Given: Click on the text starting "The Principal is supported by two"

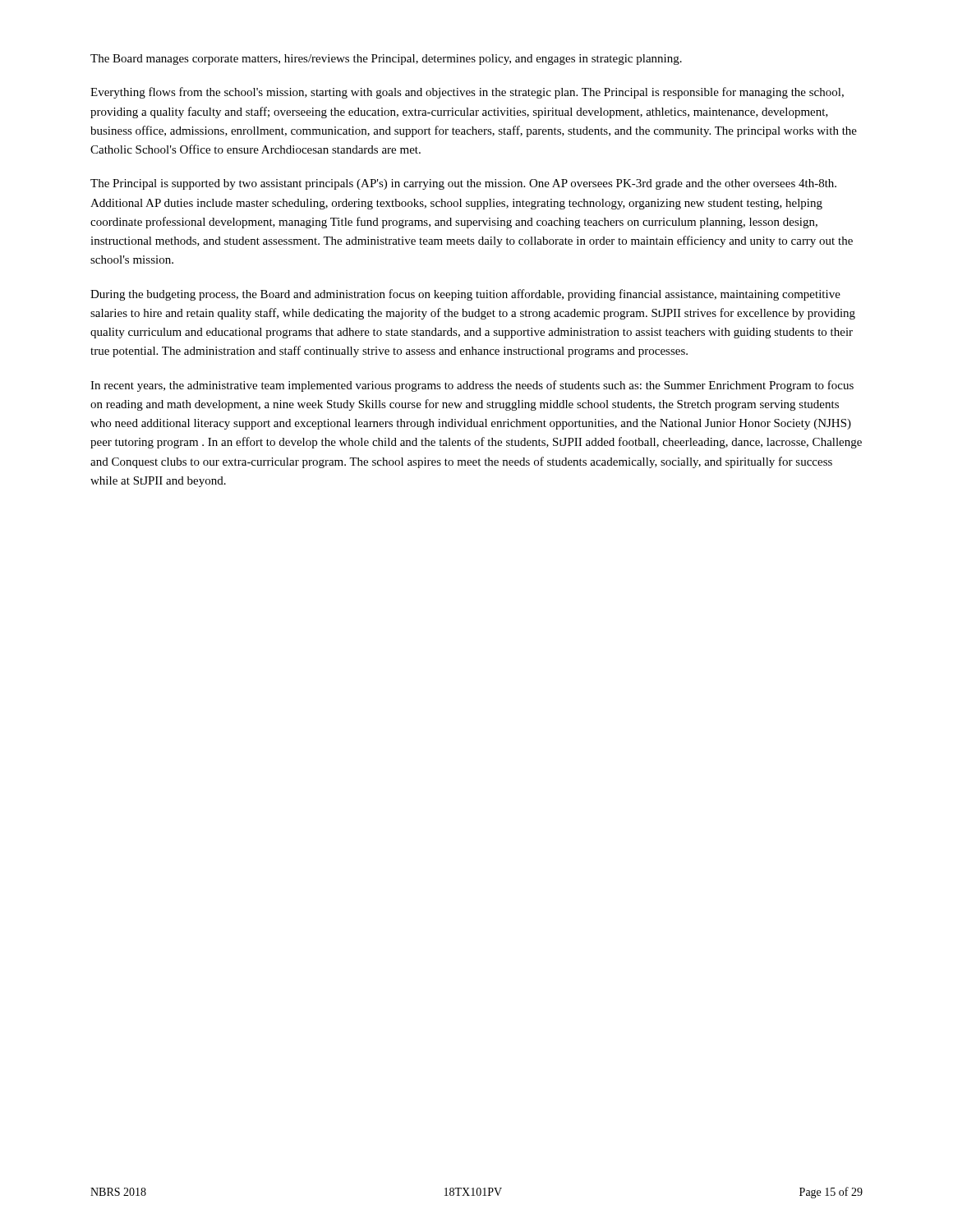Looking at the screenshot, I should click(x=472, y=222).
